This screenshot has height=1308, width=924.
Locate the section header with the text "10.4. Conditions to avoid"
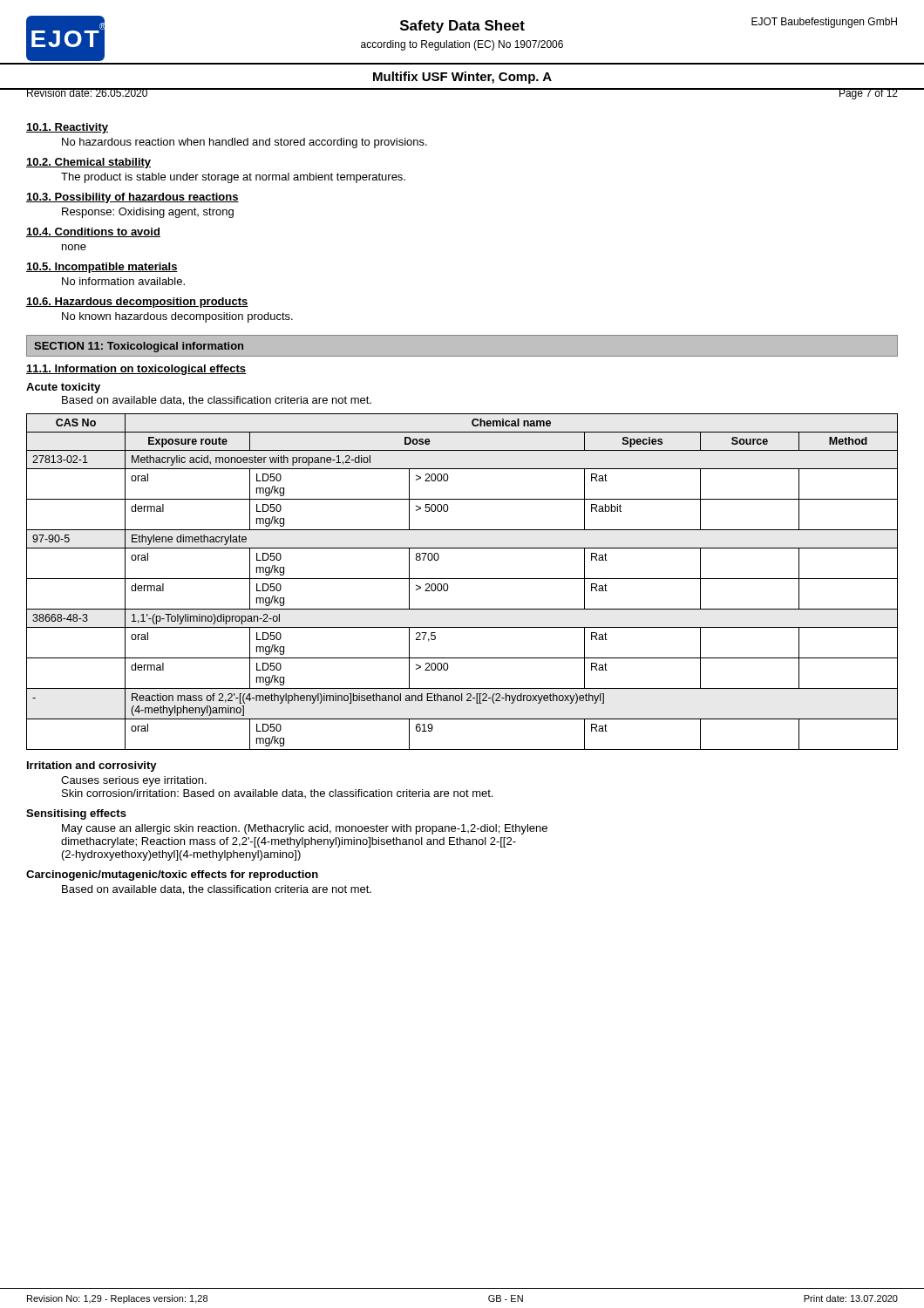click(x=93, y=232)
